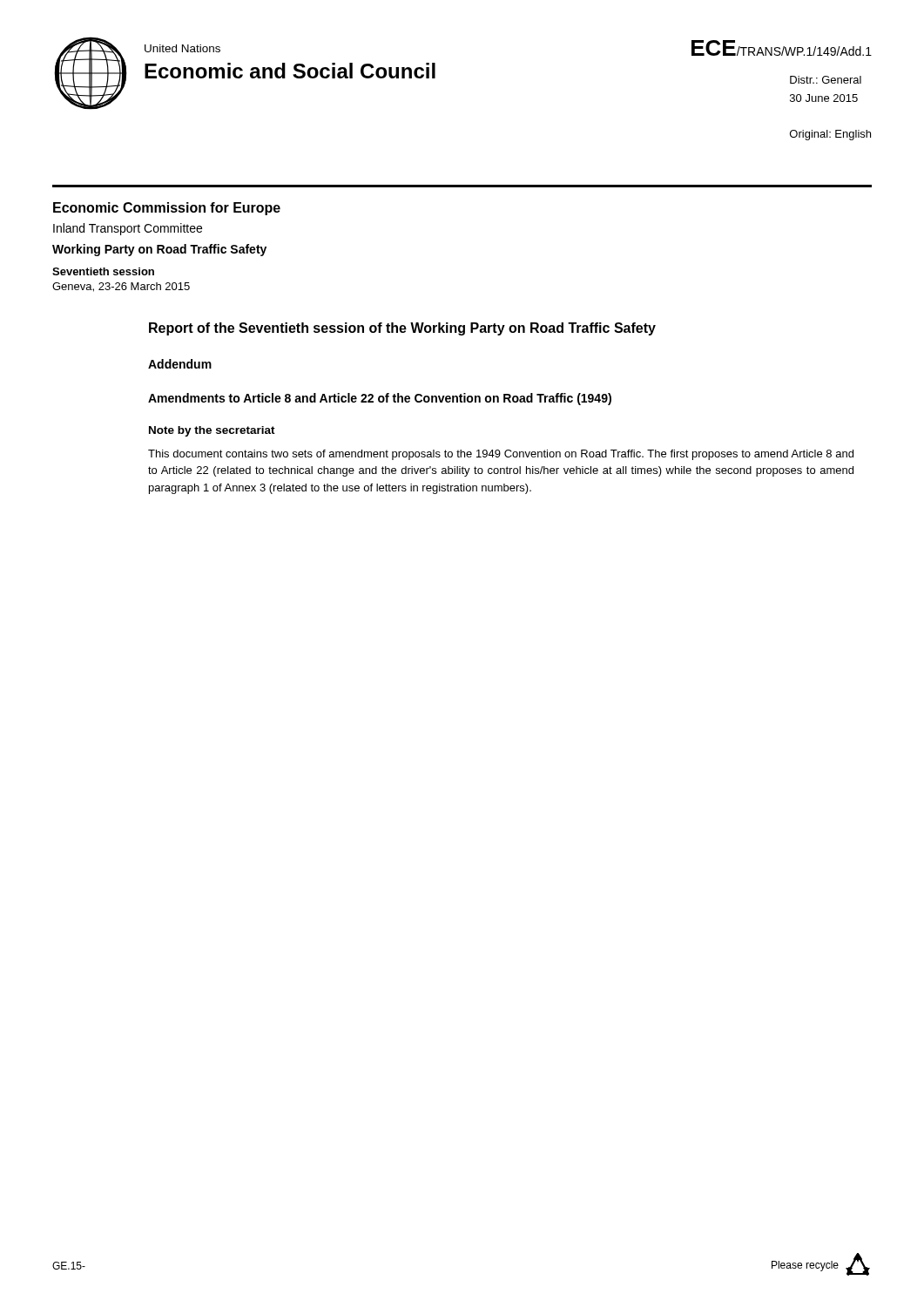Navigate to the passage starting "Seventieth session Geneva, 23-26 March 2015"
The height and width of the screenshot is (1307, 924).
[103, 271]
